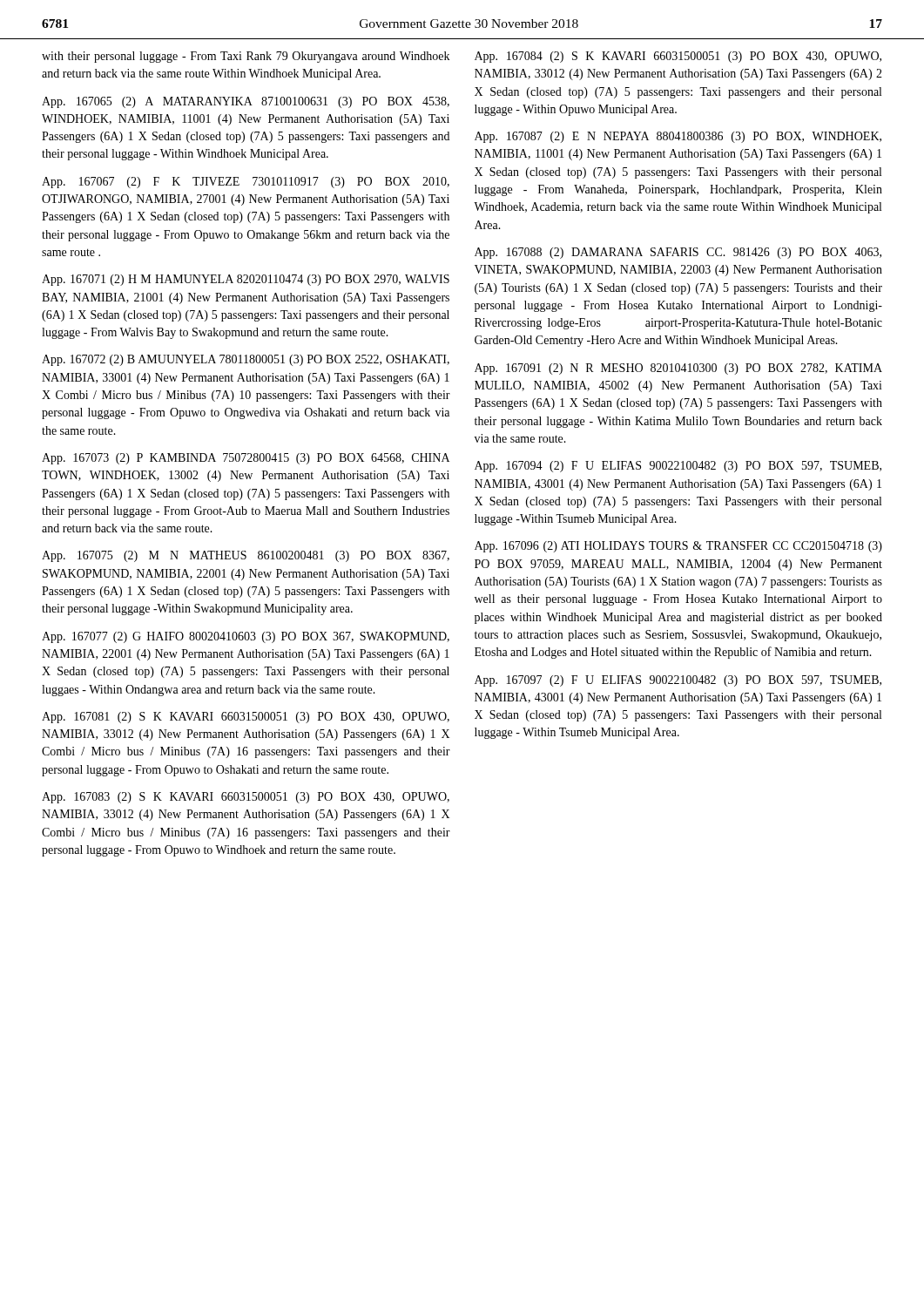The image size is (924, 1307).
Task: Select the text block containing "App. 167083 (2) S K KAVARI 66031500051"
Action: click(x=246, y=823)
